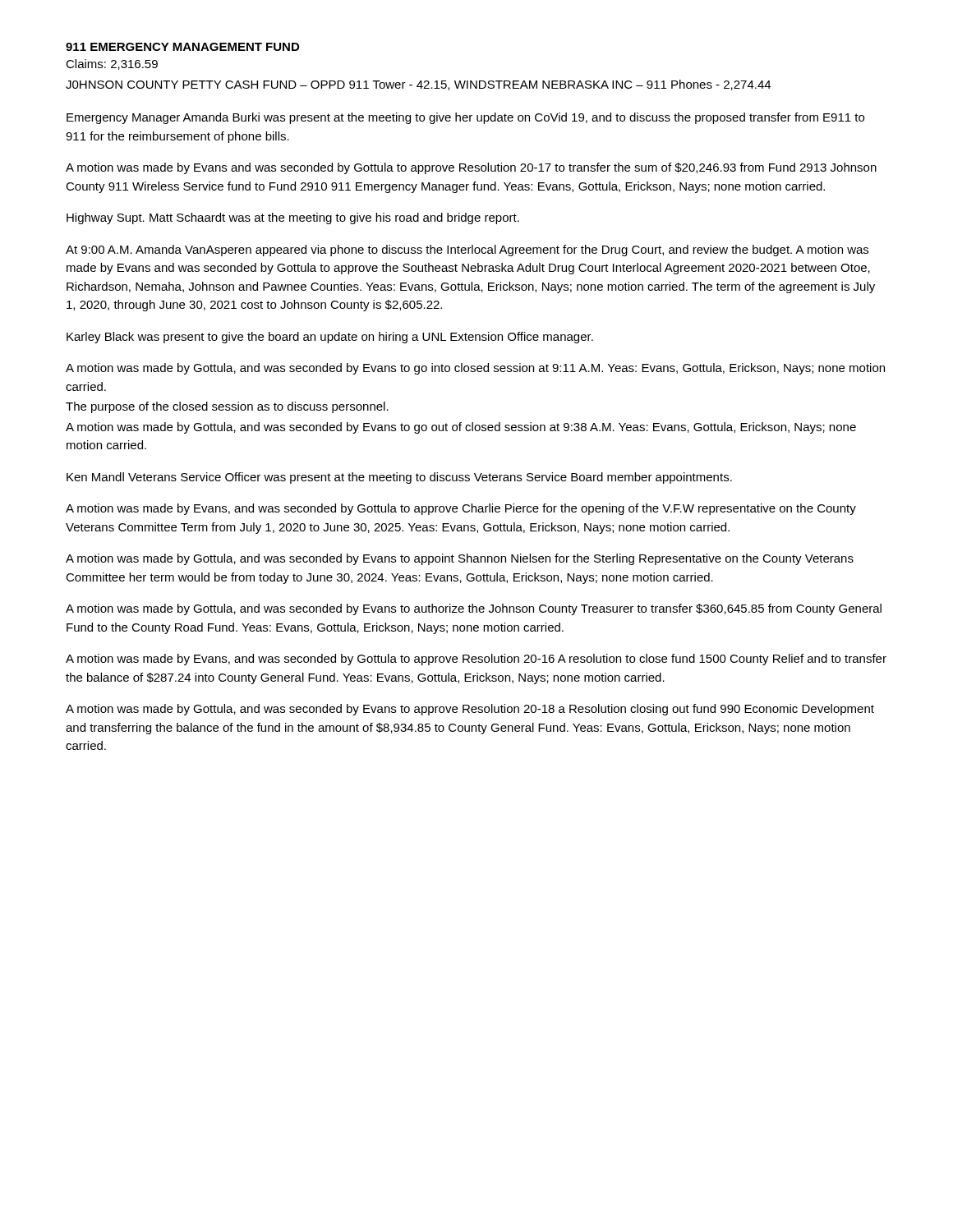Viewport: 953px width, 1232px height.
Task: Locate the text block that reads "Emergency Manager Amanda Burki was present at the"
Action: point(465,126)
